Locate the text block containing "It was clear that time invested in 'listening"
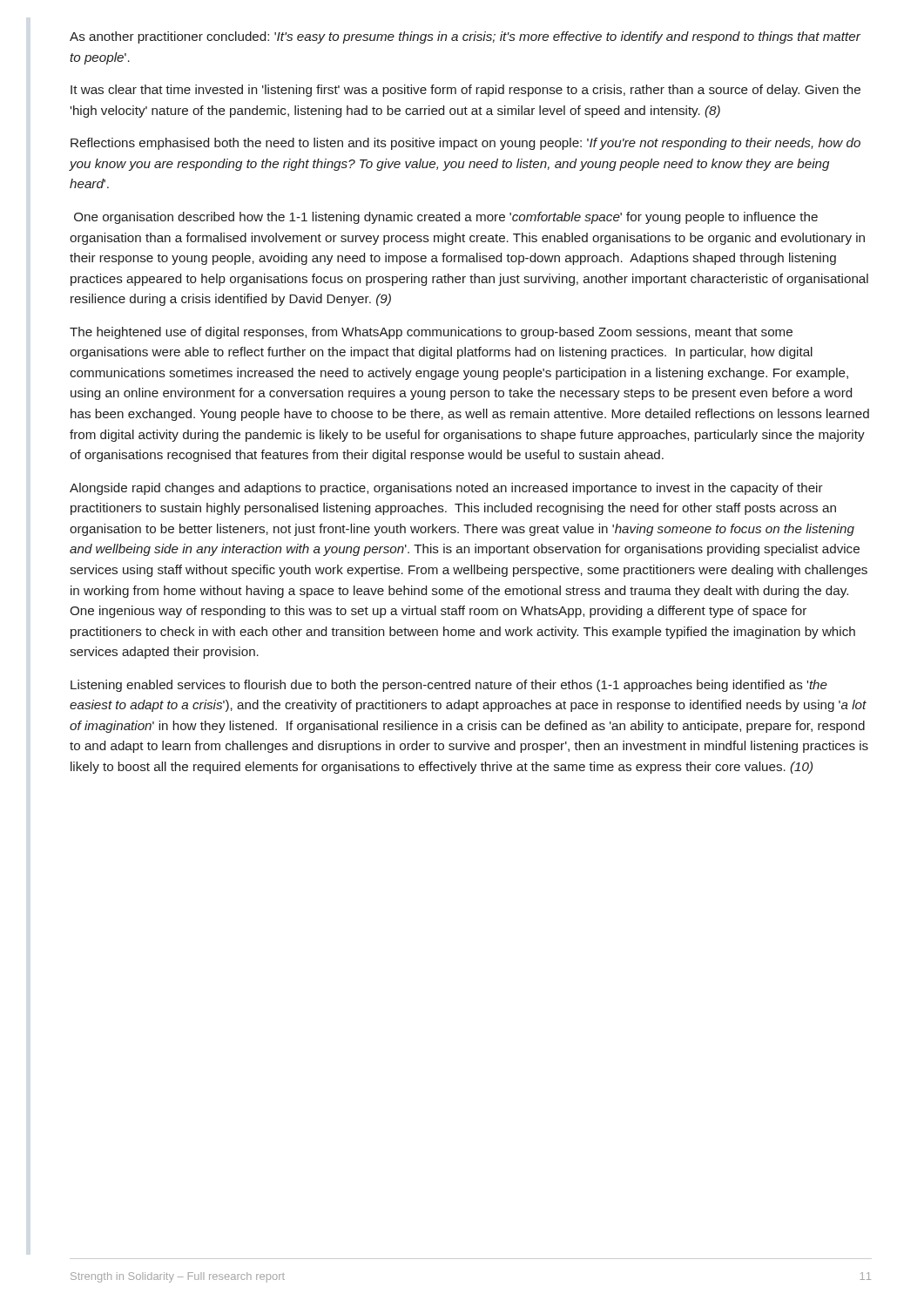Viewport: 924px width, 1307px height. pos(471,100)
